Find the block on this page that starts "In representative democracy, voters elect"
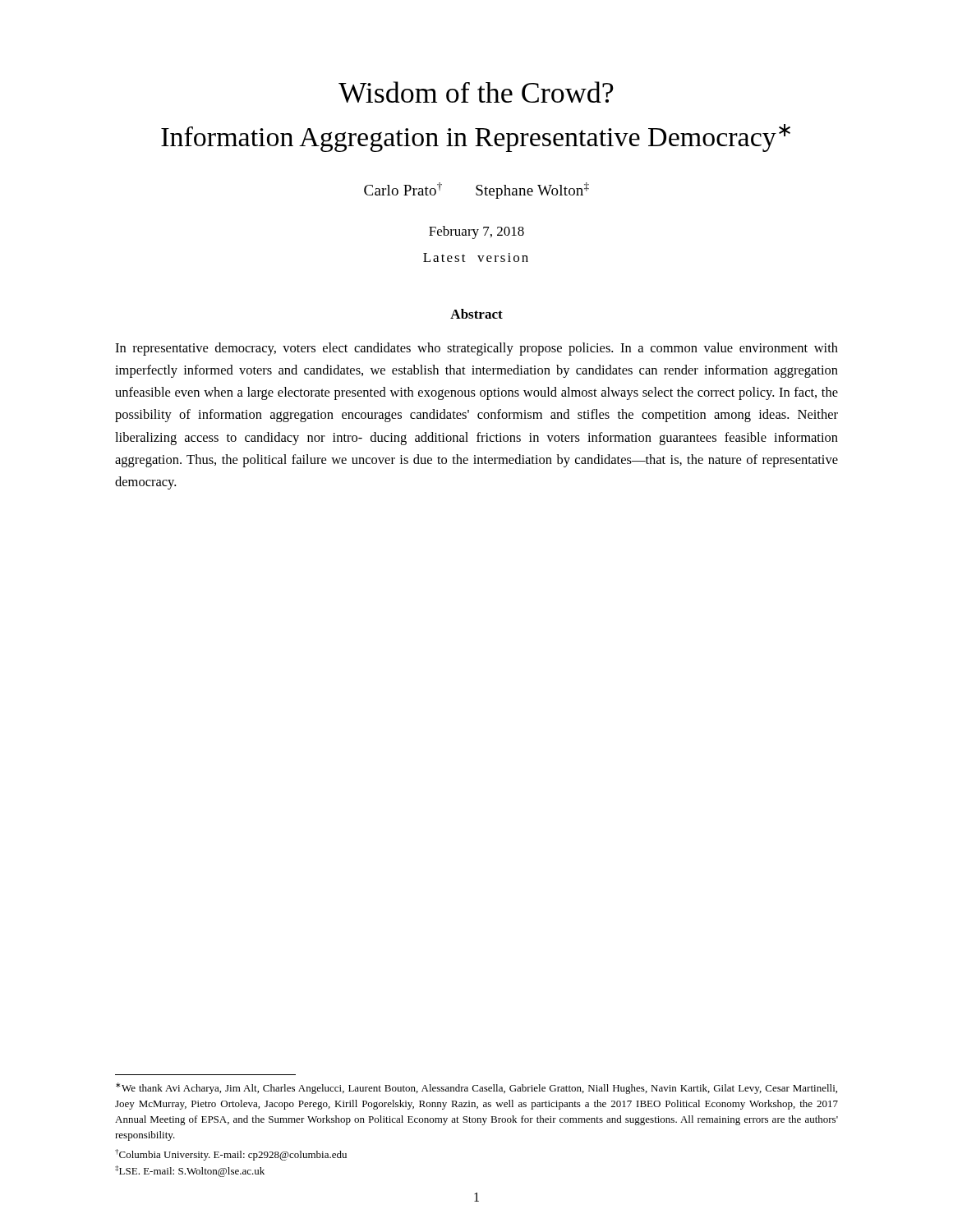This screenshot has width=953, height=1232. point(476,415)
